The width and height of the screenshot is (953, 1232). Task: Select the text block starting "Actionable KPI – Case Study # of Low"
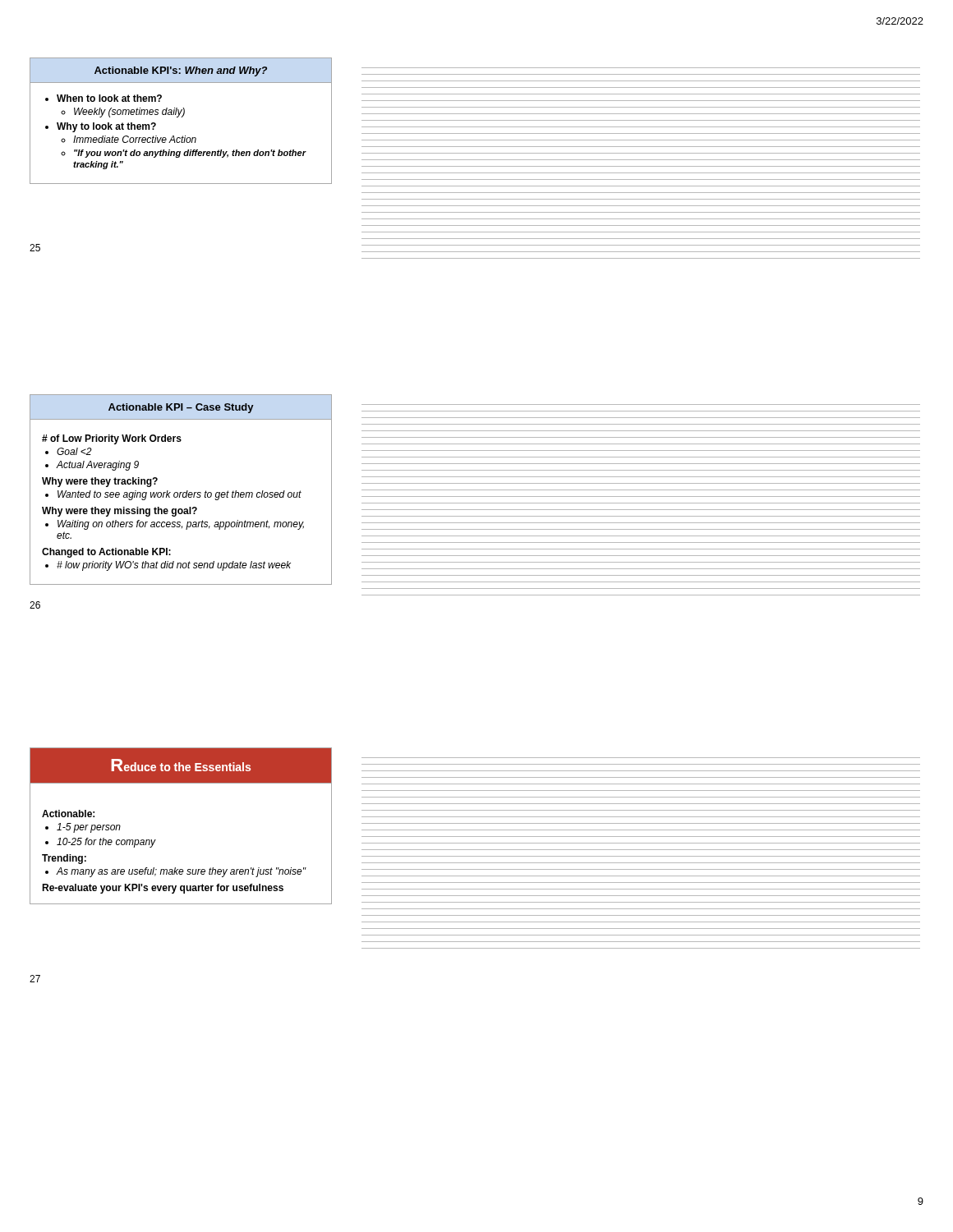[x=181, y=490]
